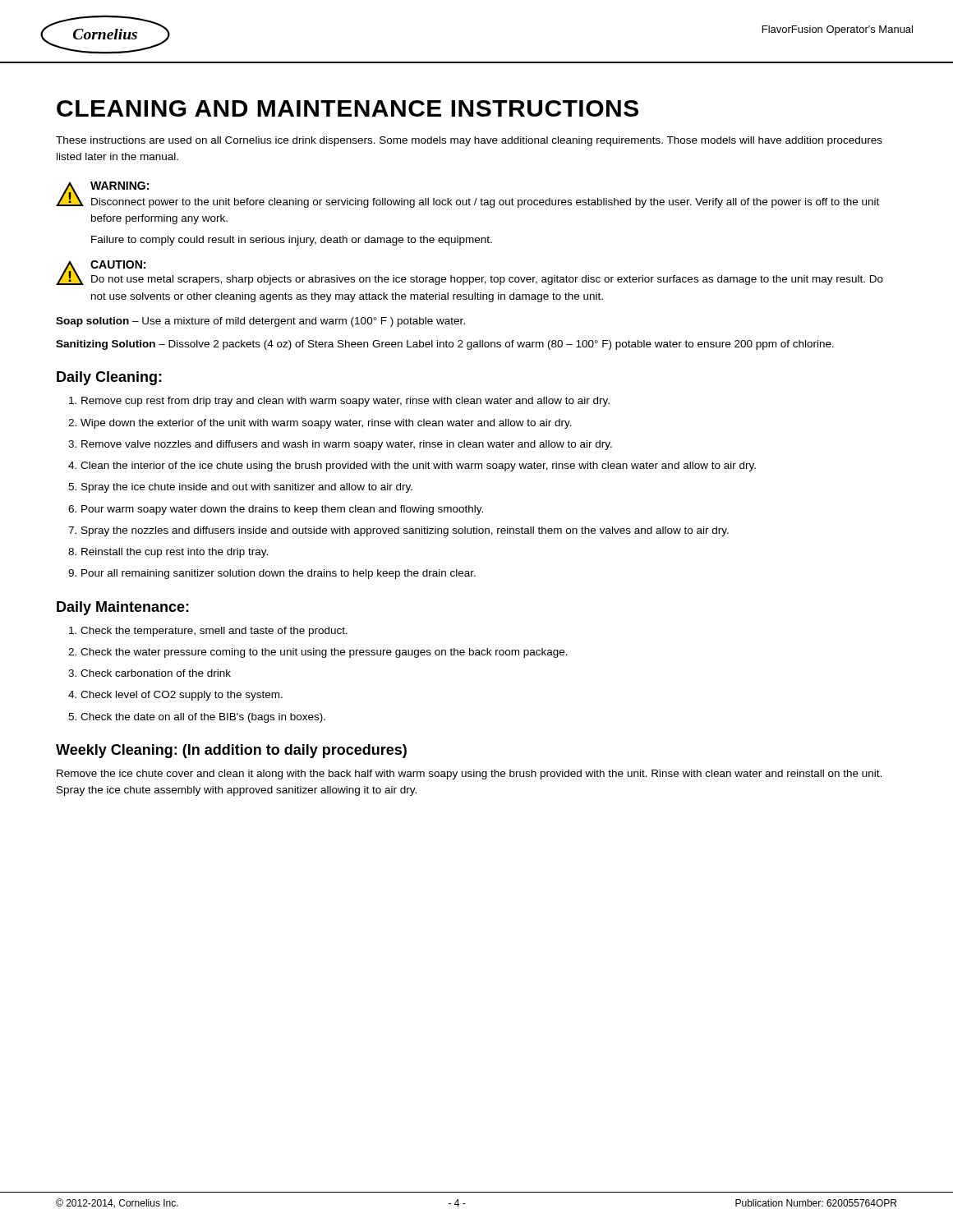The width and height of the screenshot is (953, 1232).
Task: Click on the list item containing "Spray the ice chute inside"
Action: tap(247, 487)
